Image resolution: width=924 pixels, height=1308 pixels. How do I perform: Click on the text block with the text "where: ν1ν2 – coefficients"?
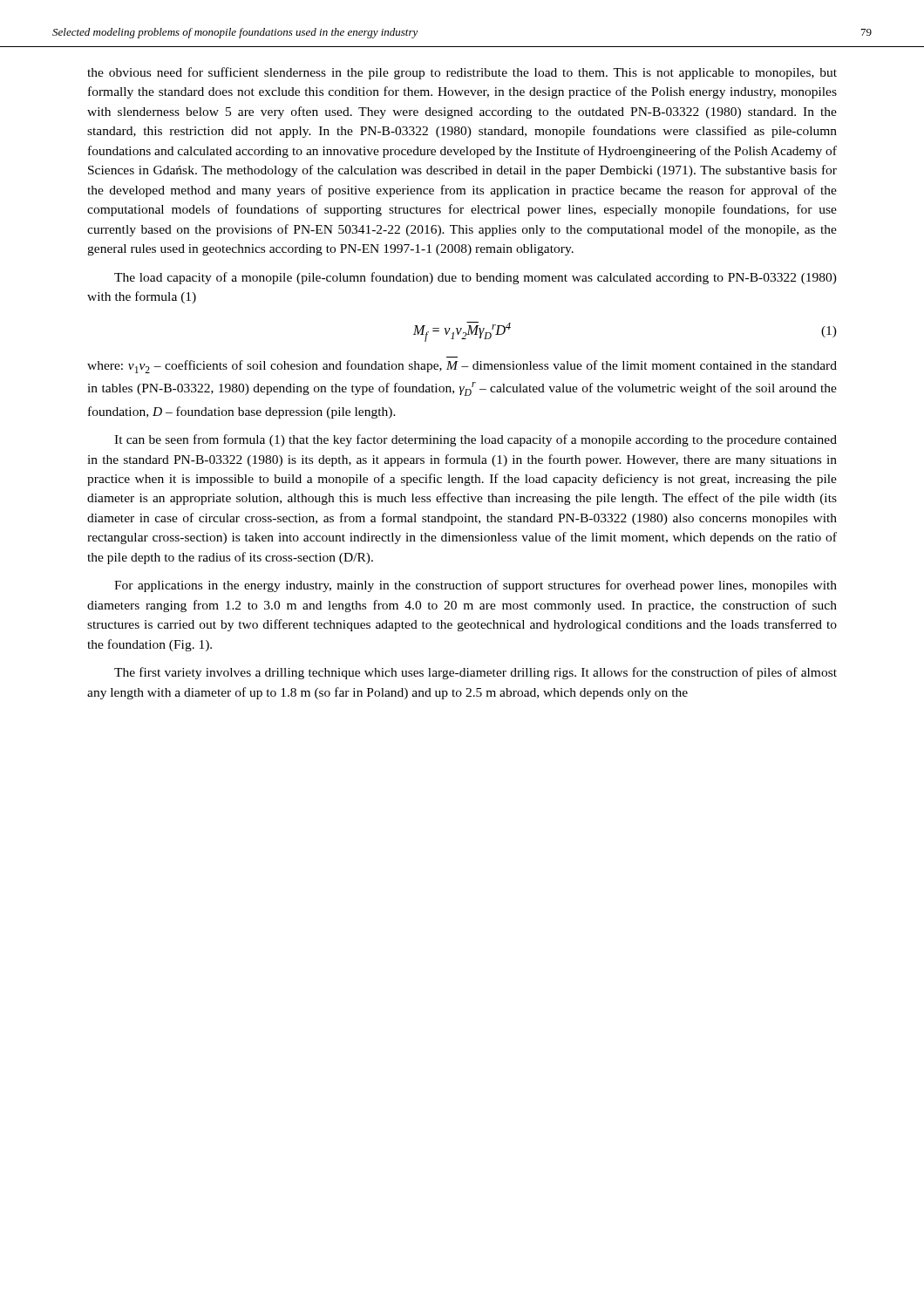coord(462,388)
